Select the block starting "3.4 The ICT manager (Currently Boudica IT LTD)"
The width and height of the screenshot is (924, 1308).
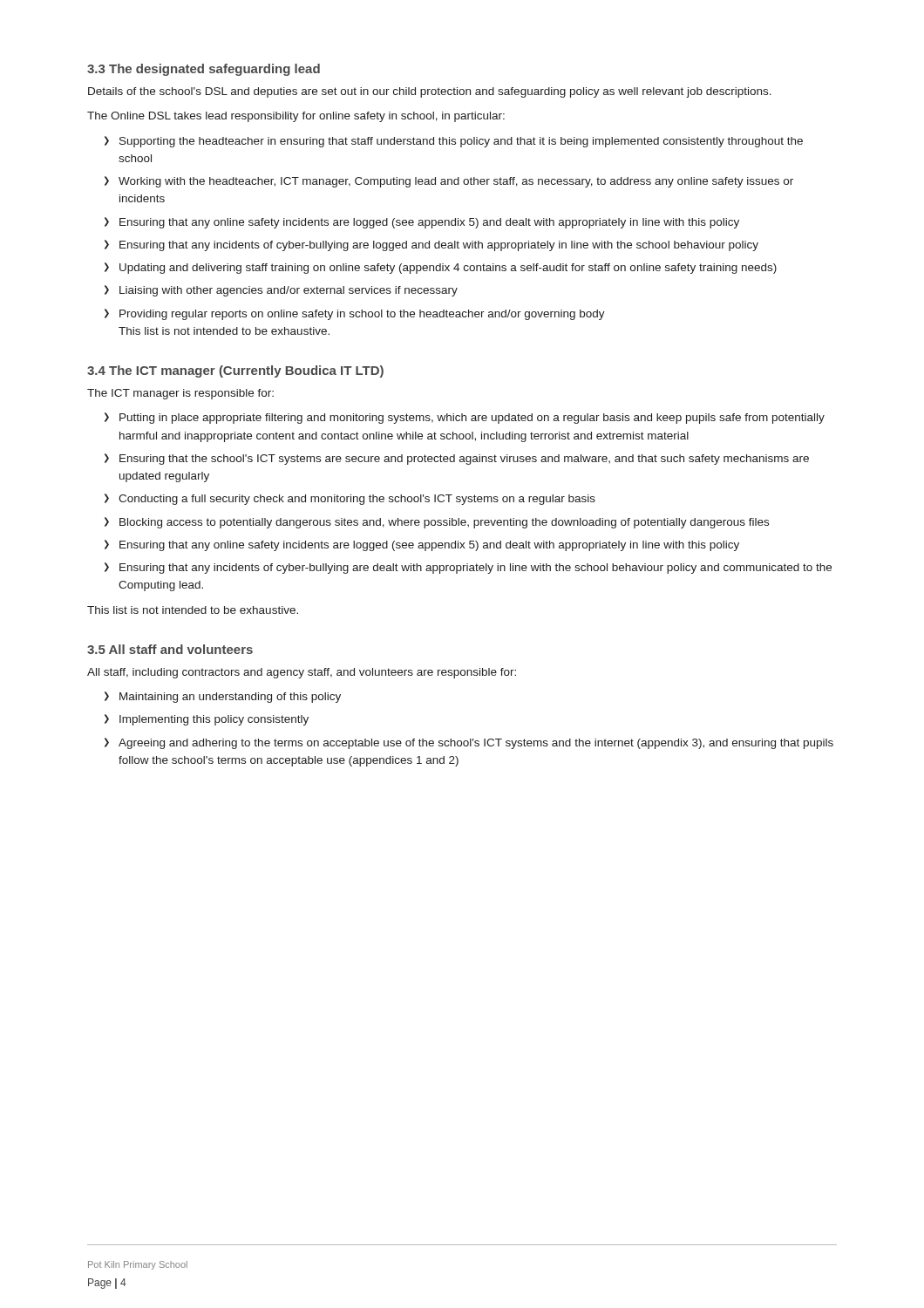(x=235, y=371)
